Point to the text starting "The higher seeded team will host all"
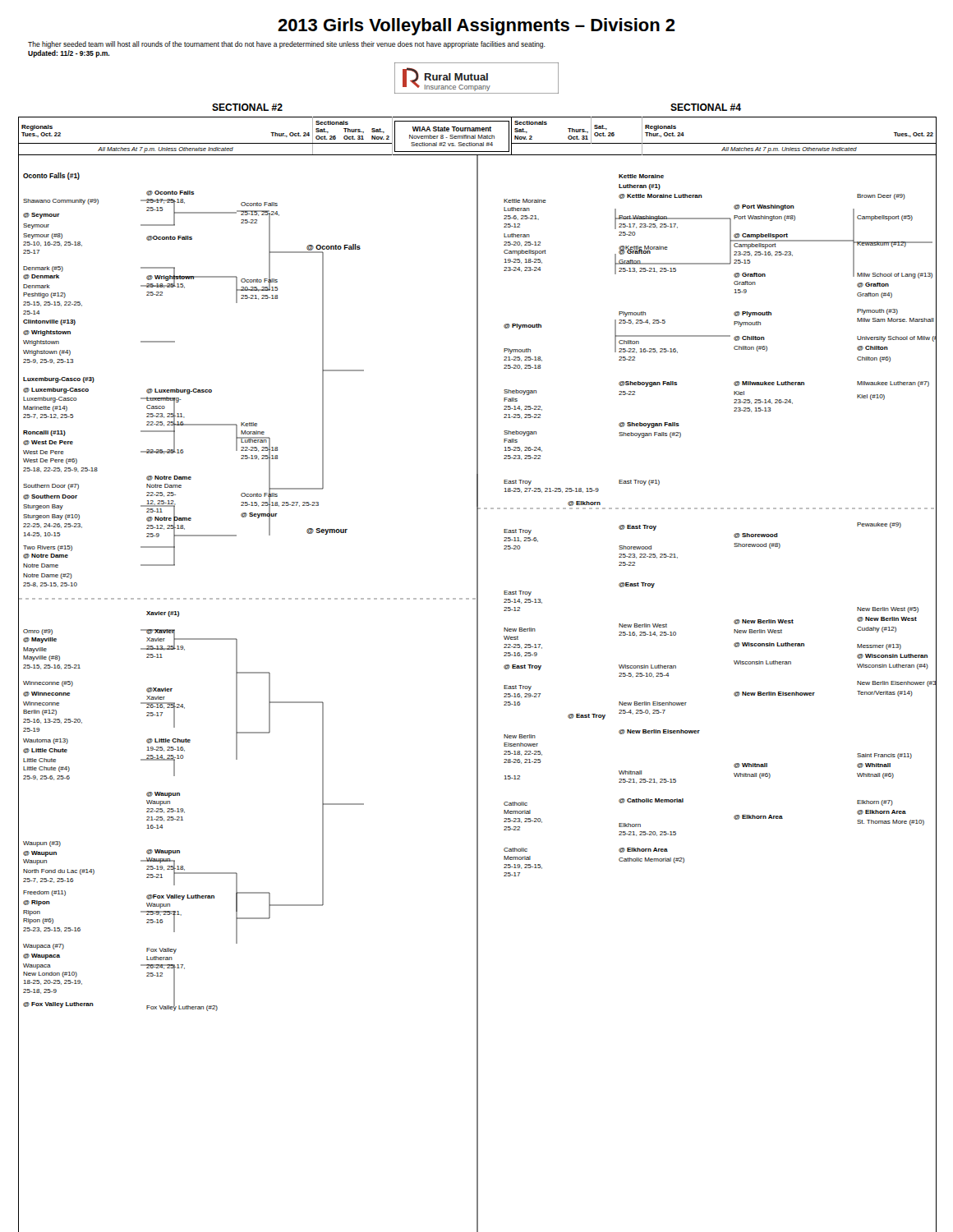953x1232 pixels. click(x=287, y=44)
